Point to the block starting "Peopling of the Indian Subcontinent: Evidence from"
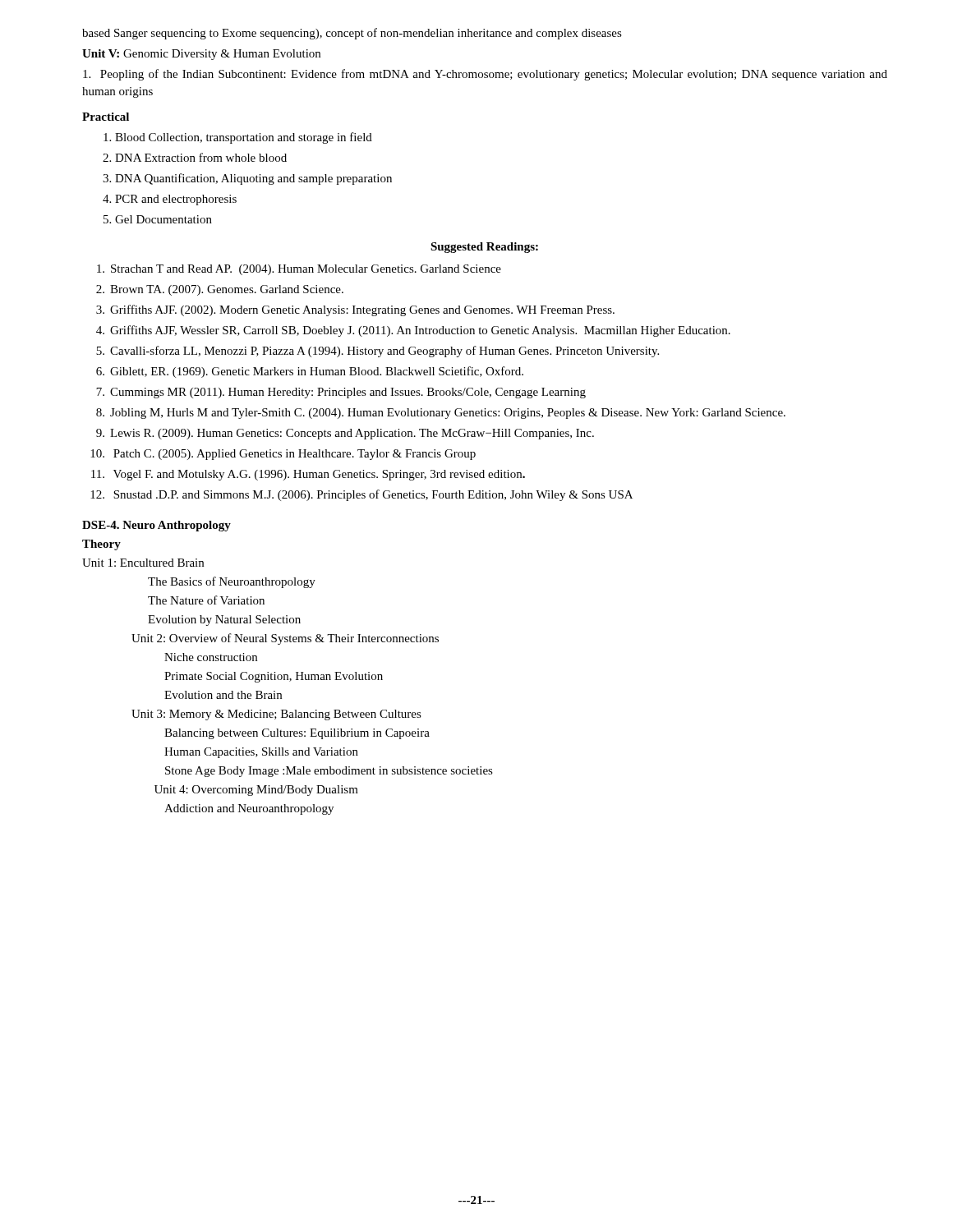 pos(485,83)
